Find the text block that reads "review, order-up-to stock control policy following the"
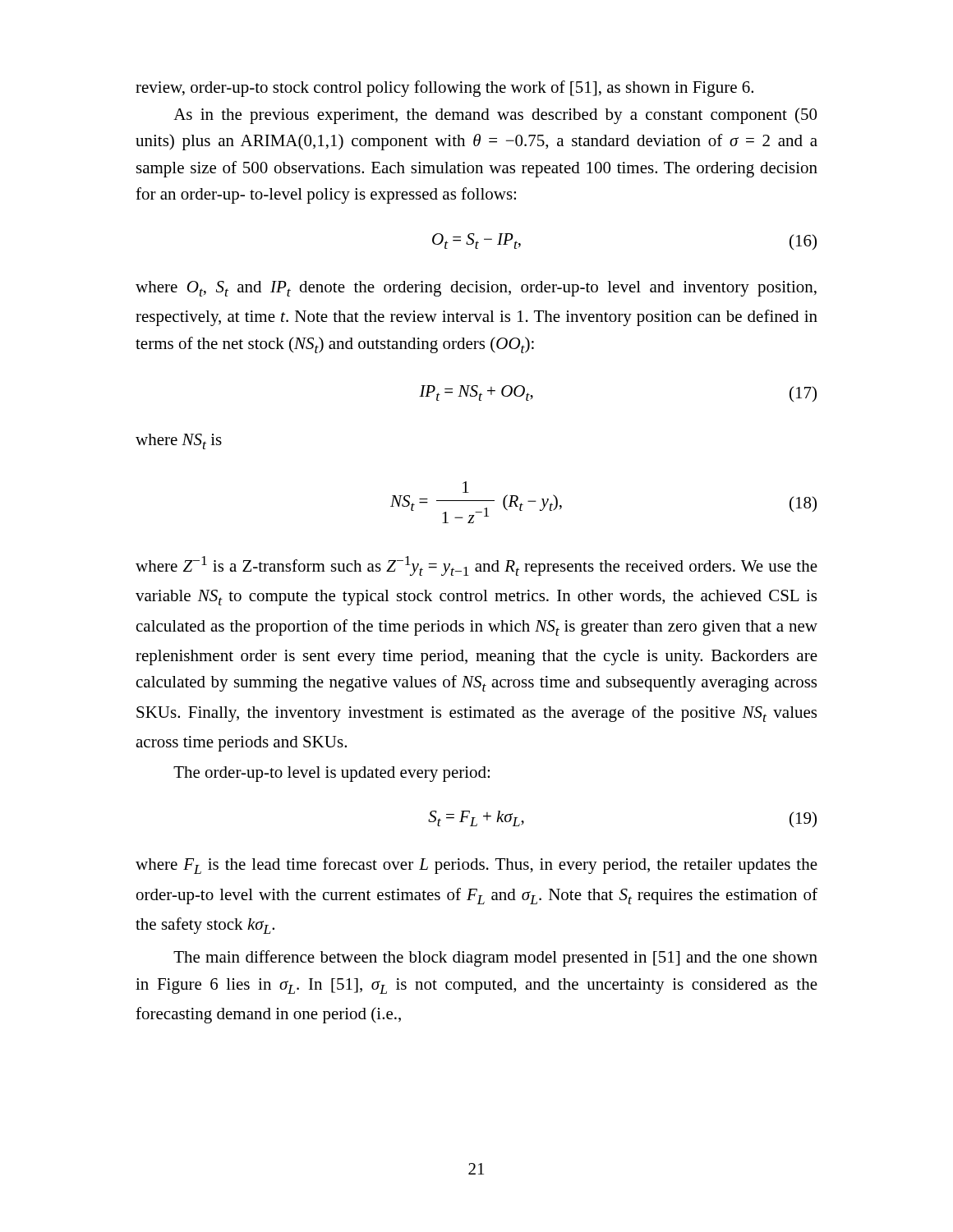This screenshot has height=1232, width=953. click(445, 87)
